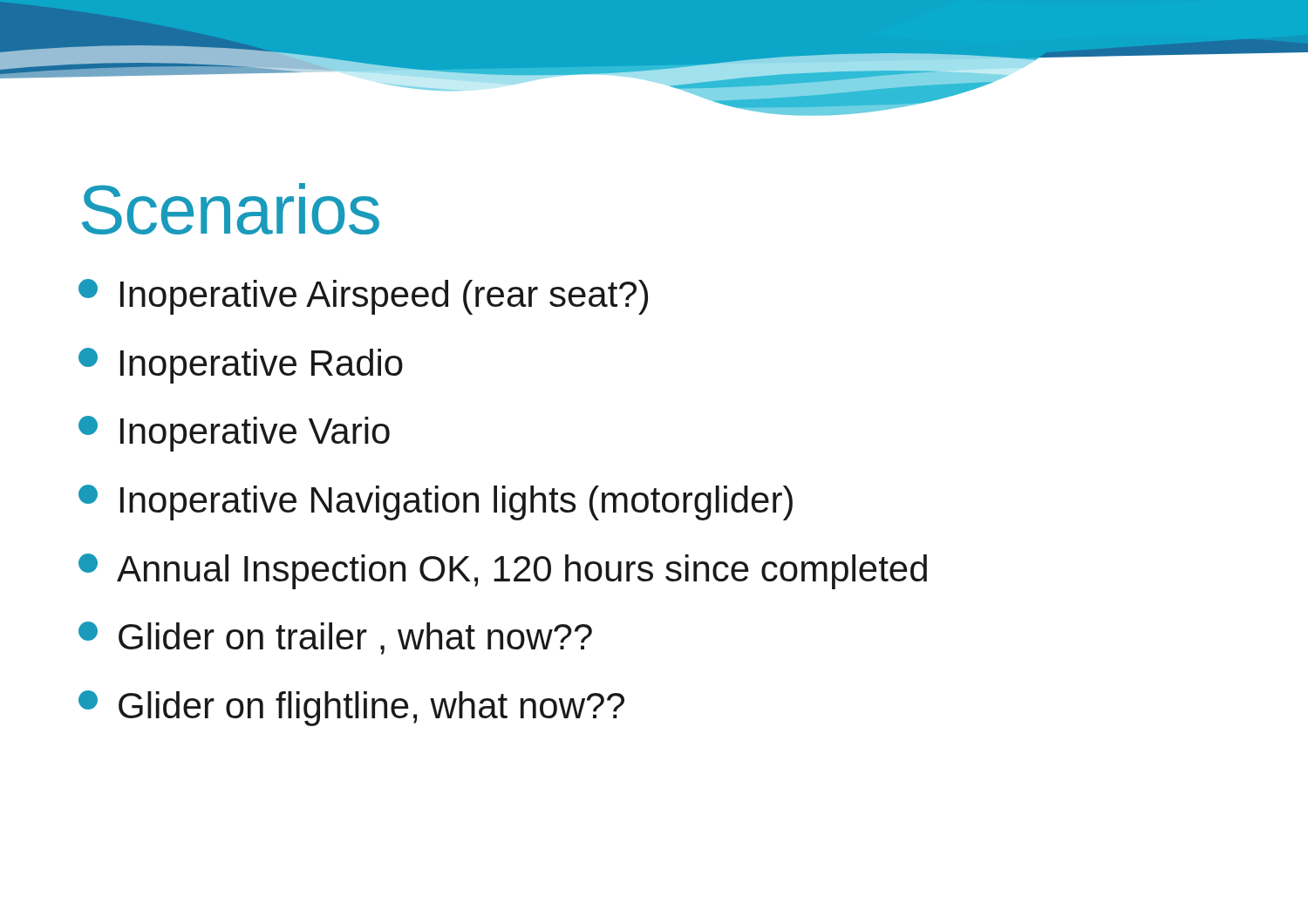
Task: Find "Inoperative Radio" on this page
Action: pyautogui.click(x=241, y=364)
